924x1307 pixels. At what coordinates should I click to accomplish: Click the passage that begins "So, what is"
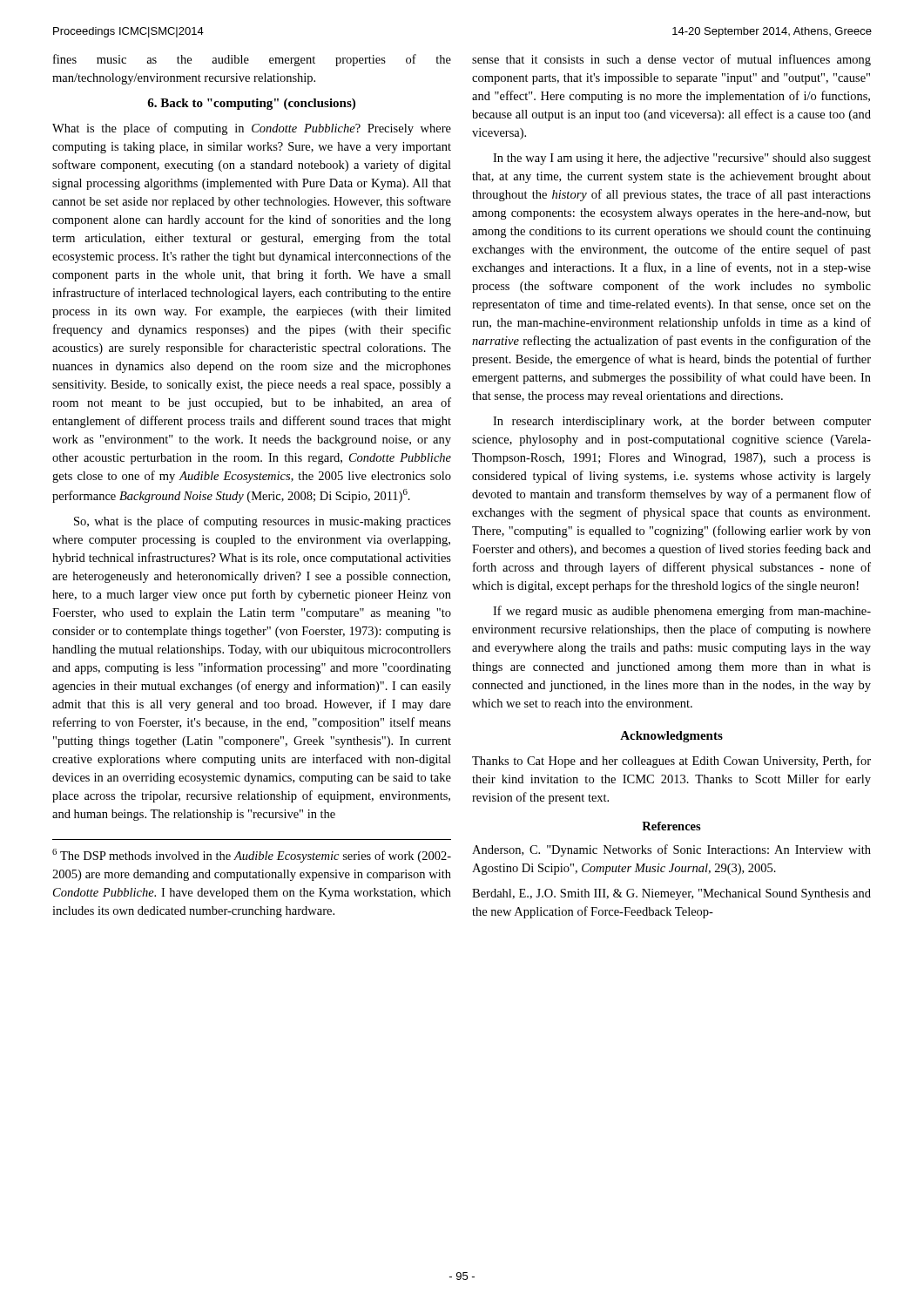pos(252,668)
